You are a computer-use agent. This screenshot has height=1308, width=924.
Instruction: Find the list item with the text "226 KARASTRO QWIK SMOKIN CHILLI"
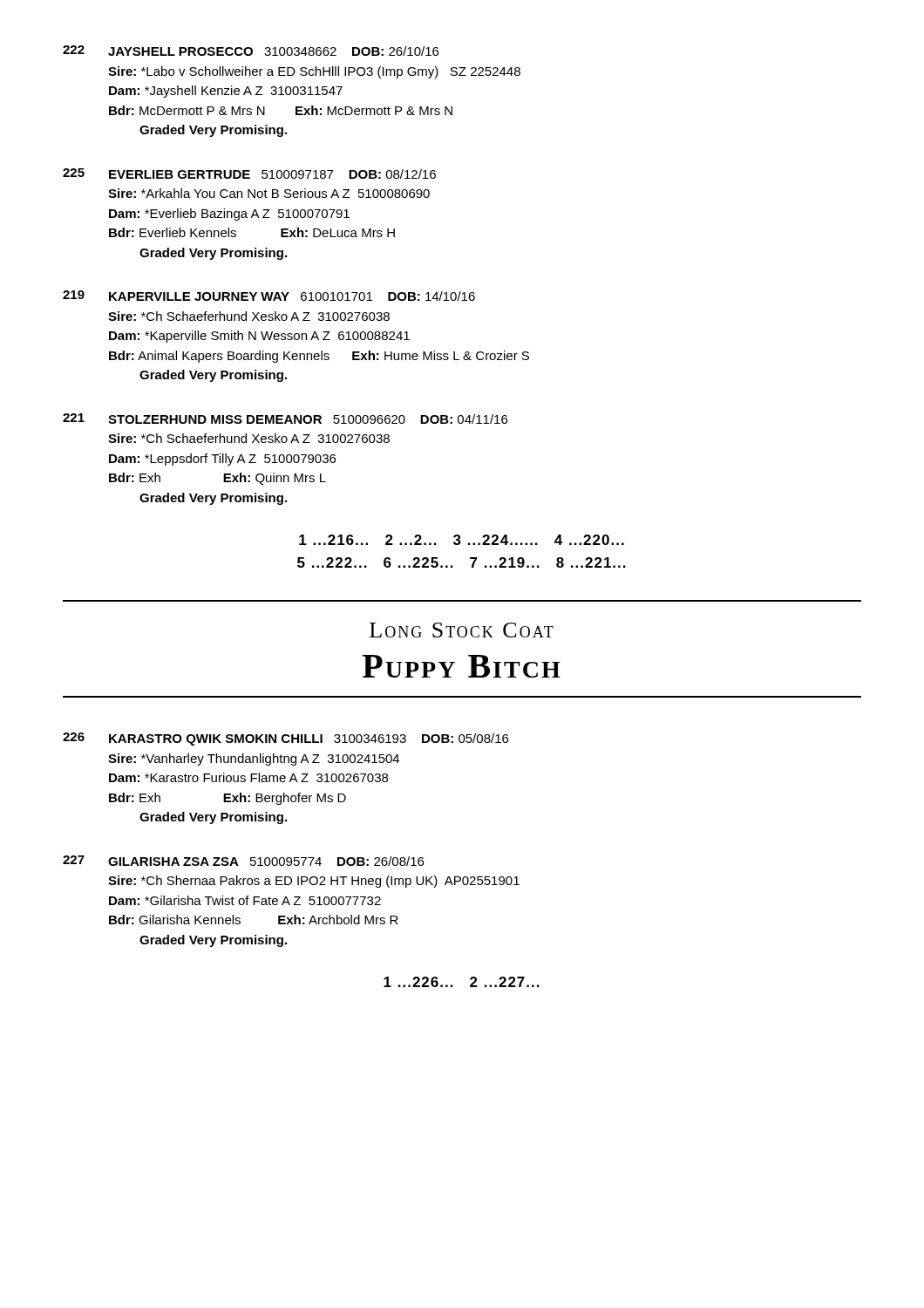tap(285, 739)
